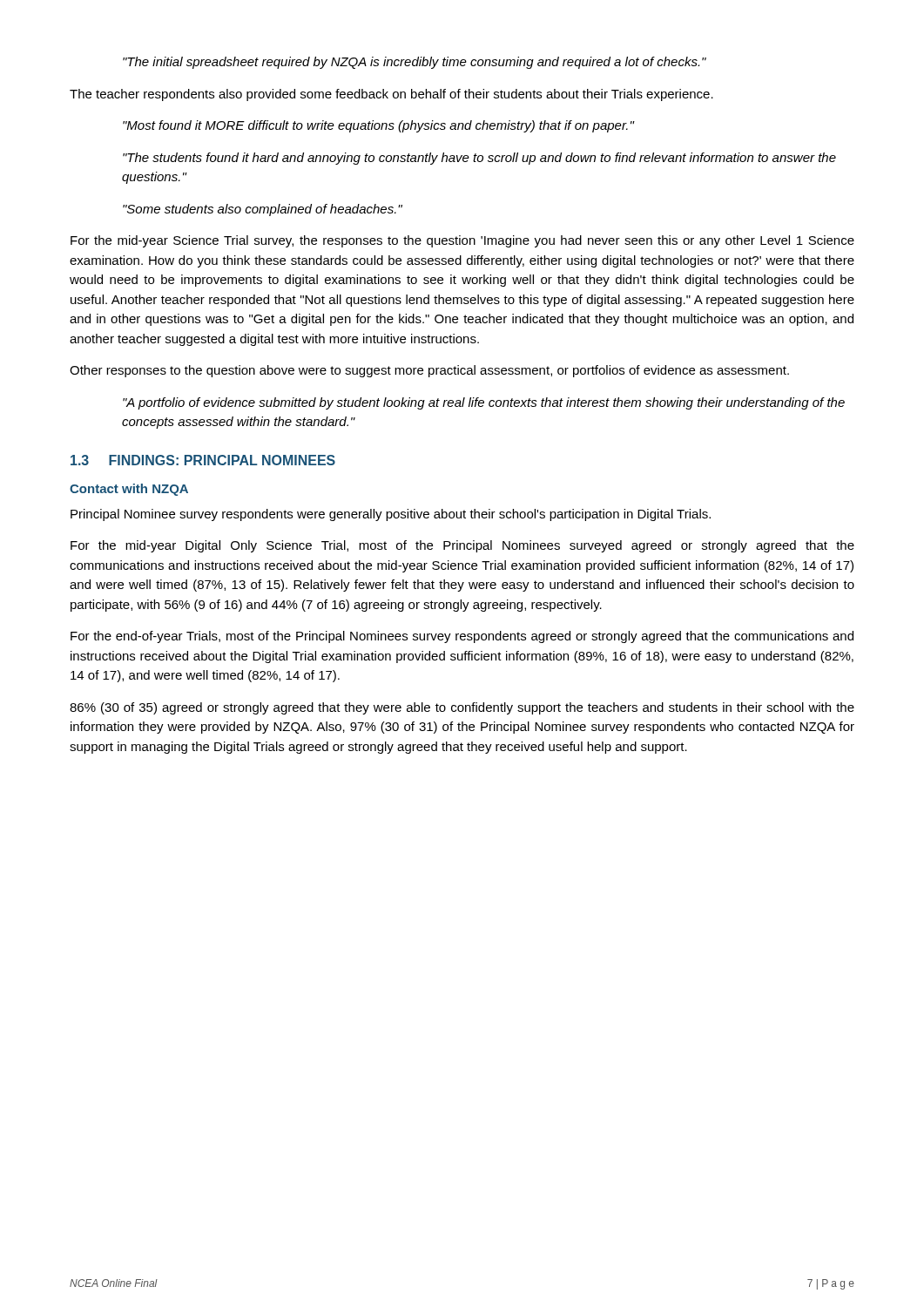Select the text starting ""The initial spreadsheet required by NZQA is"
This screenshot has height=1307, width=924.
point(414,61)
